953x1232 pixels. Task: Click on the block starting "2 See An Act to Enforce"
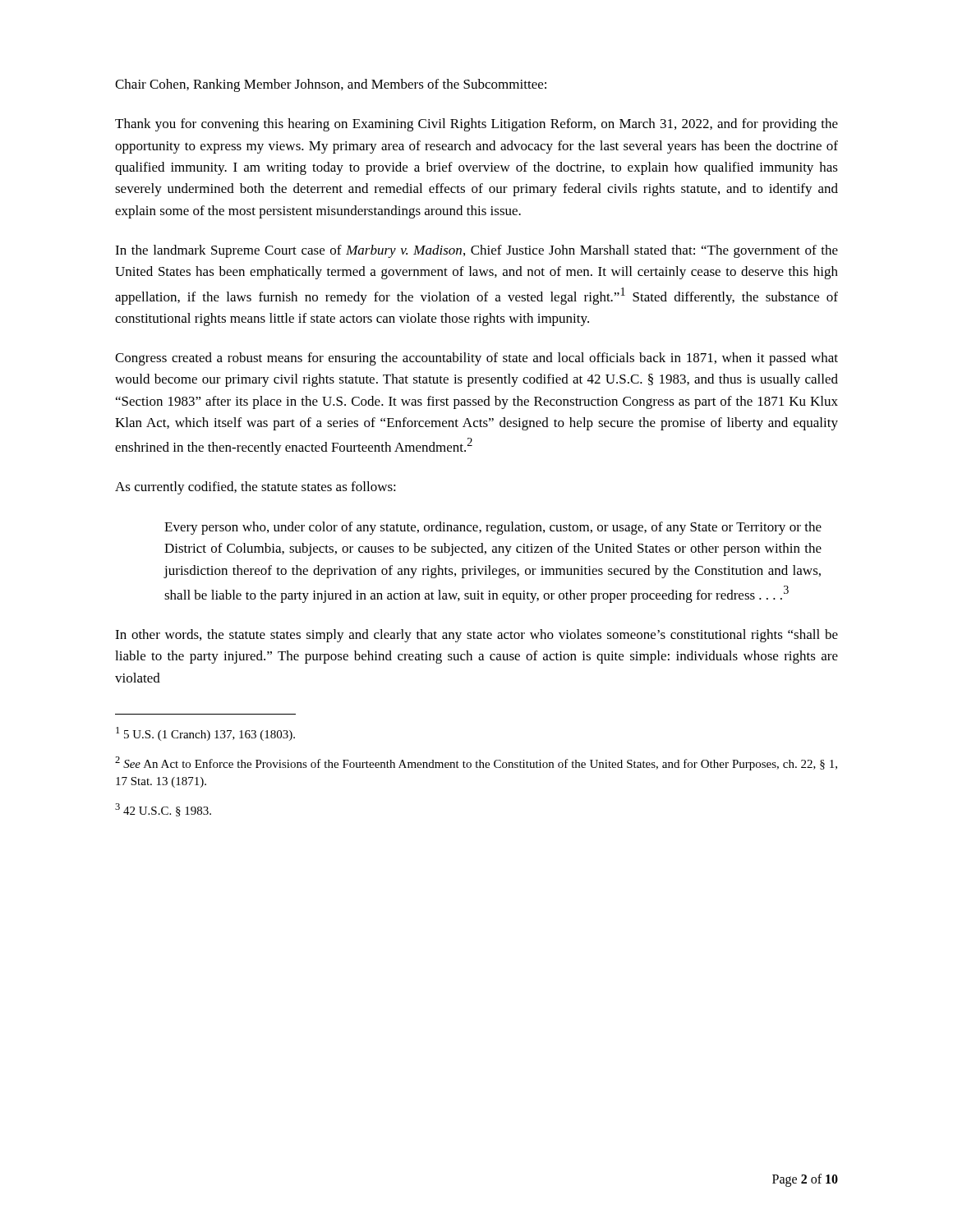tap(476, 771)
